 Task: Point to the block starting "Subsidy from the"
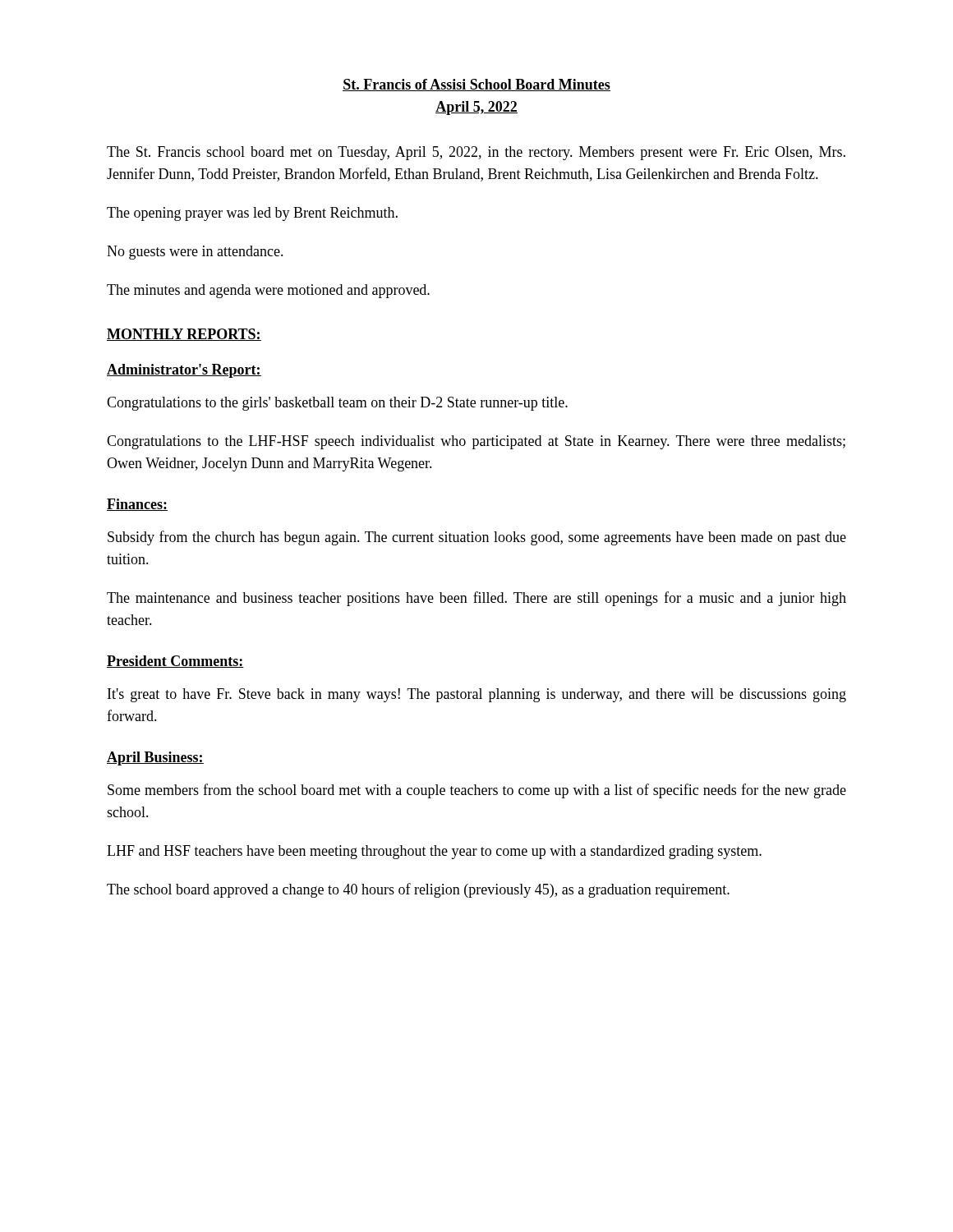(476, 548)
